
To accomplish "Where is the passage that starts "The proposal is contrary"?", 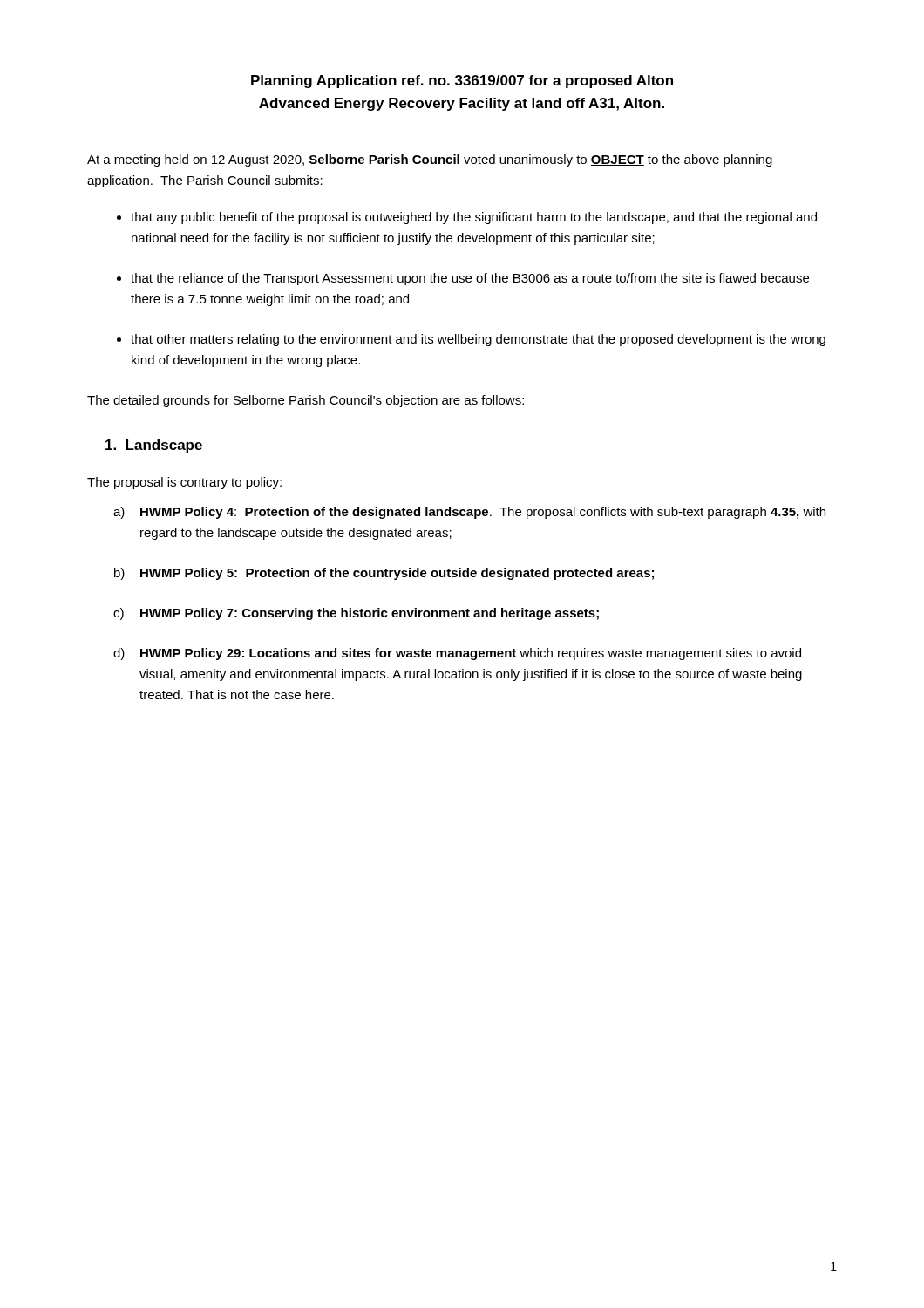I will click(185, 482).
